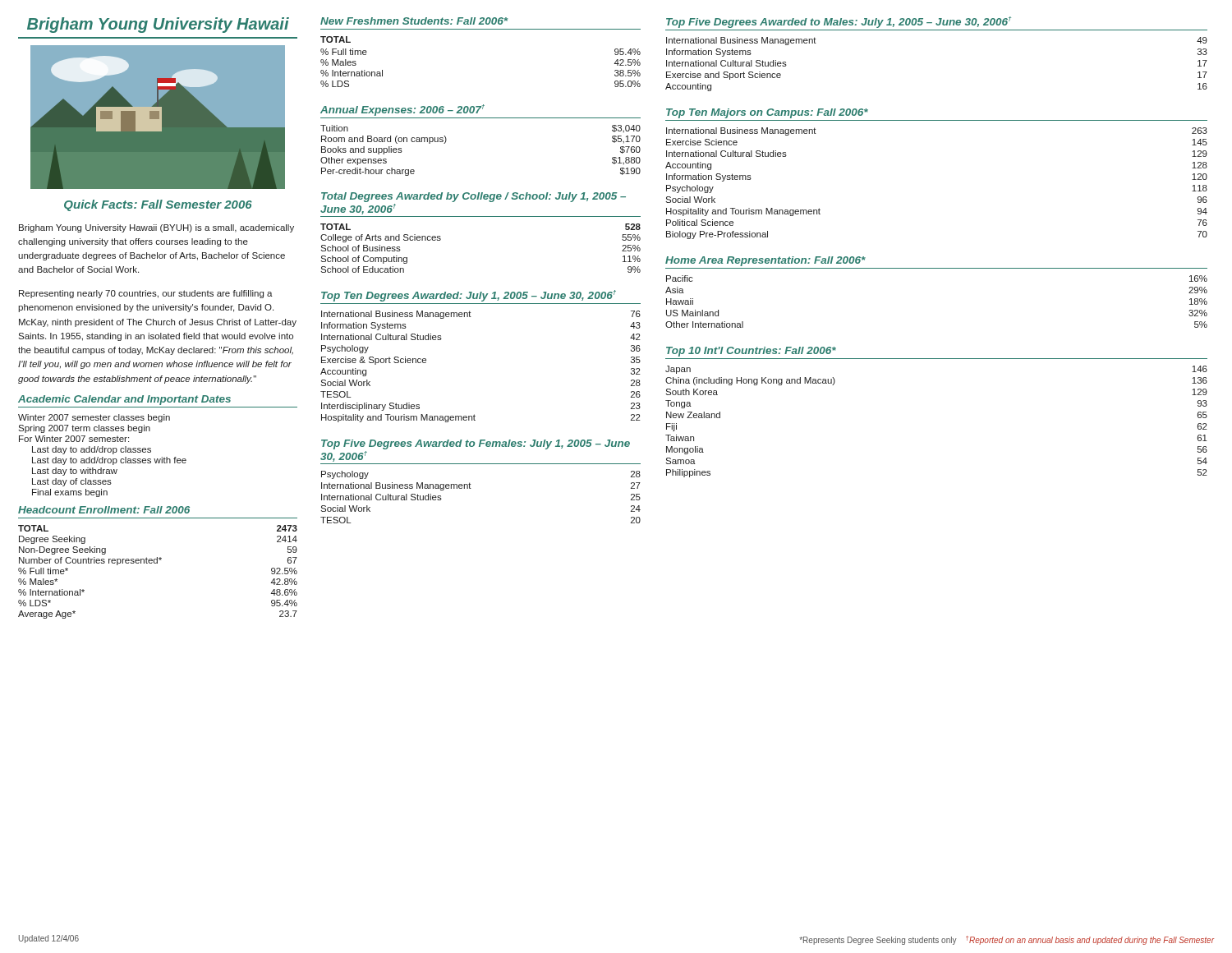Select the list item with the text "For Winter 2007 semester:"

tap(158, 439)
